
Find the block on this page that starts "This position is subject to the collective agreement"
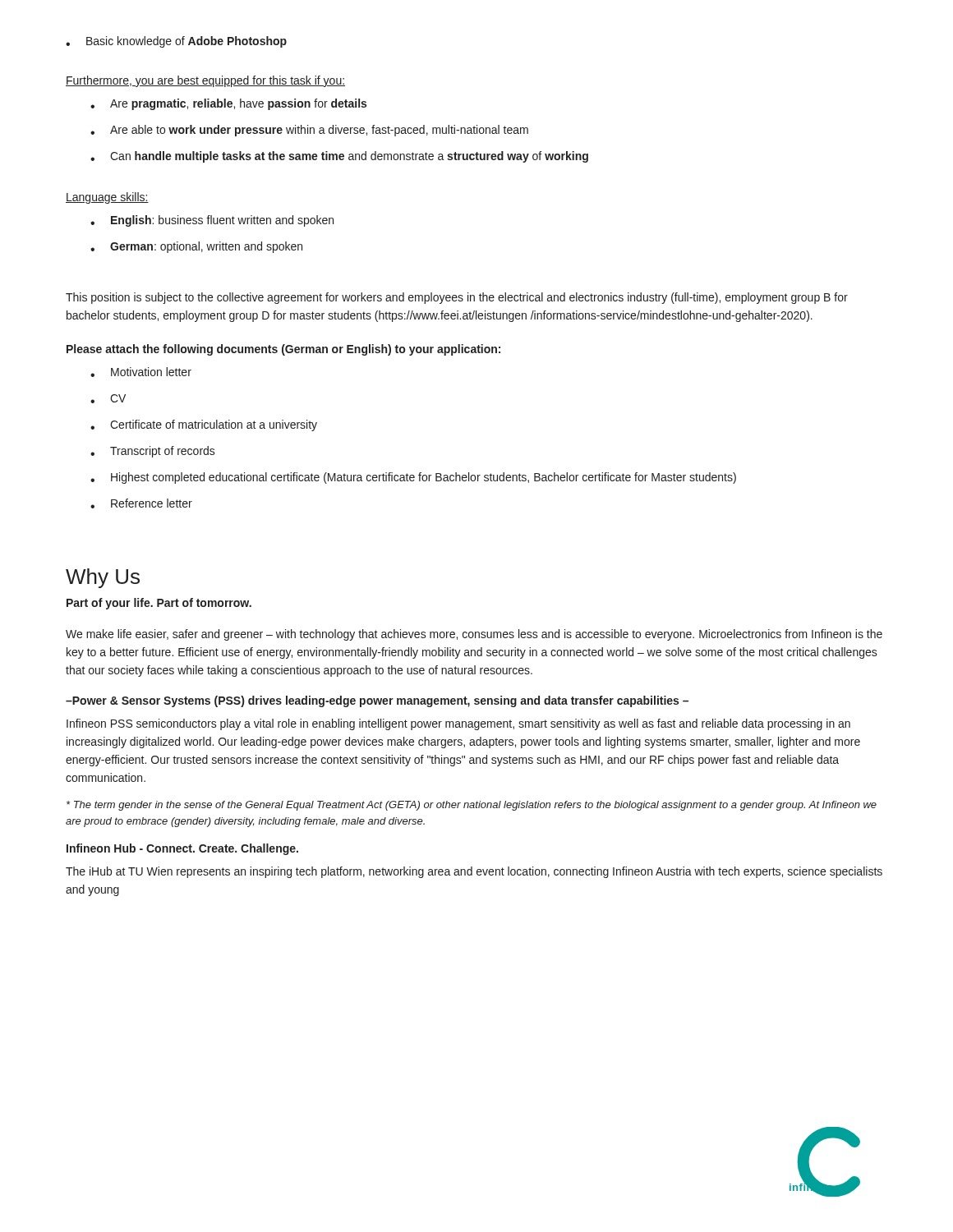[457, 306]
